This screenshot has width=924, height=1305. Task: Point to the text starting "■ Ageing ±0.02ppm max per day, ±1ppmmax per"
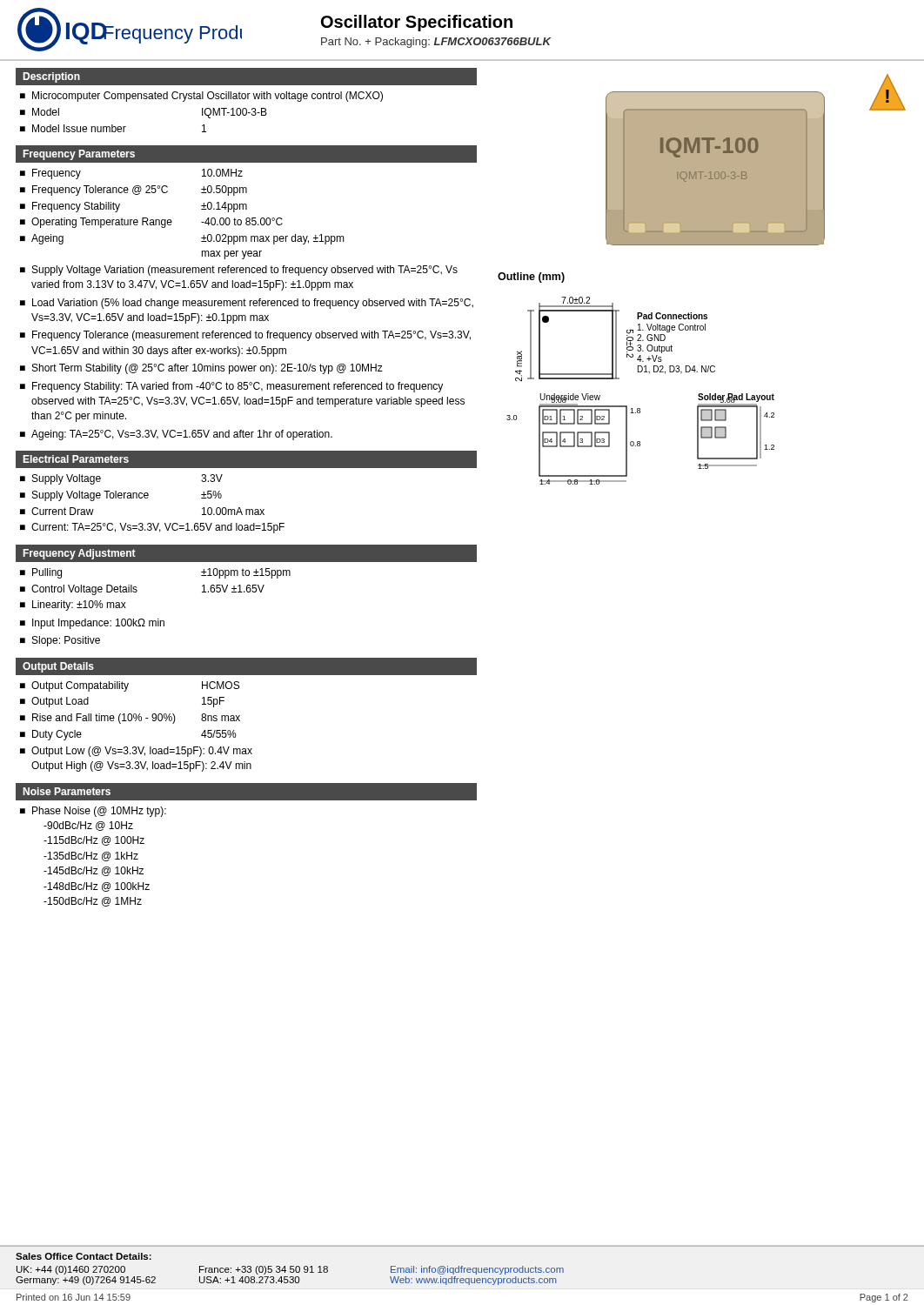coord(248,246)
